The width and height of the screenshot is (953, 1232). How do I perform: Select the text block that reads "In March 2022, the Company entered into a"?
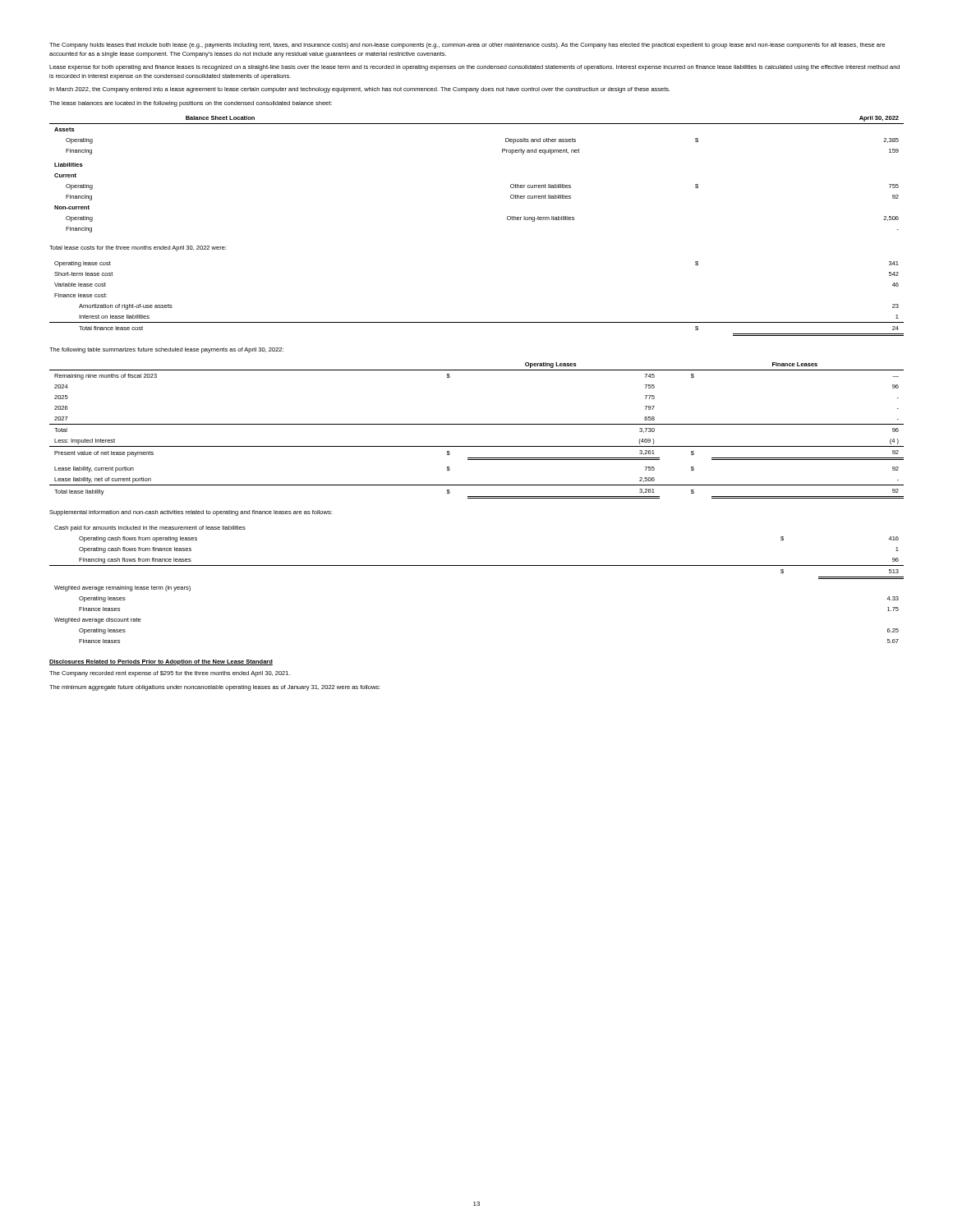(x=476, y=90)
